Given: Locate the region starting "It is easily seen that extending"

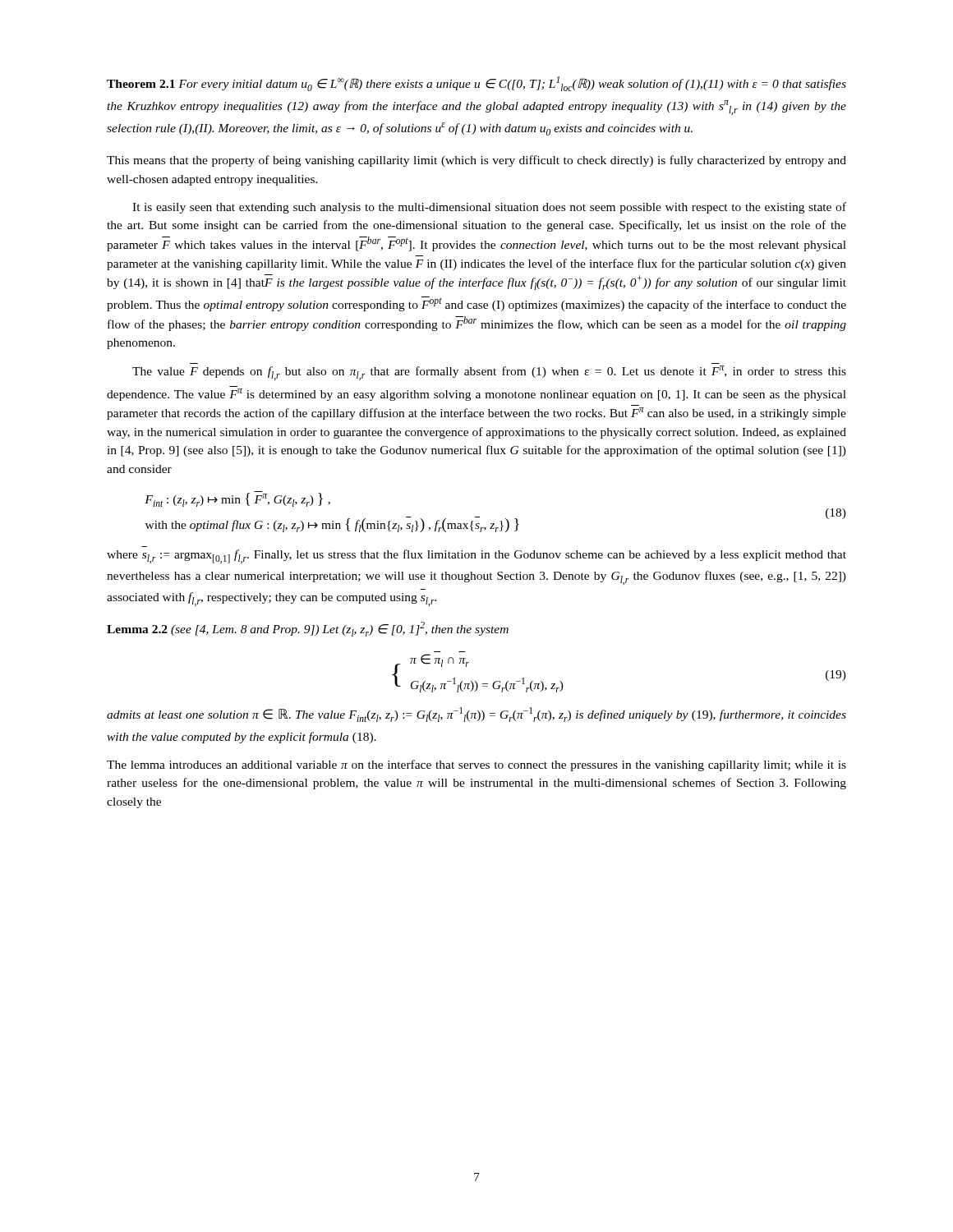Looking at the screenshot, I should pyautogui.click(x=476, y=275).
